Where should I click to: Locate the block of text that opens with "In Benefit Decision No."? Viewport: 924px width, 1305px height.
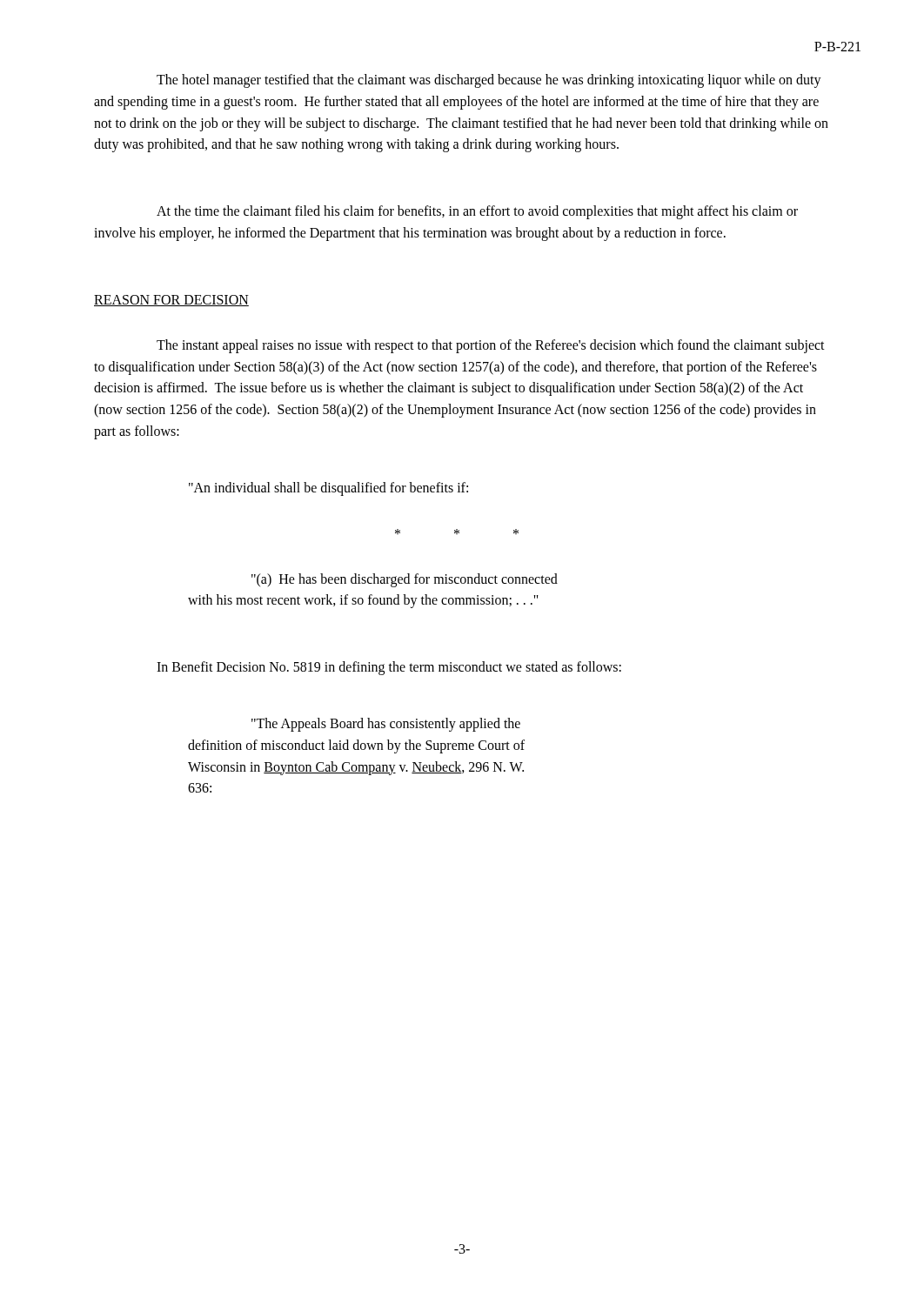(x=389, y=667)
